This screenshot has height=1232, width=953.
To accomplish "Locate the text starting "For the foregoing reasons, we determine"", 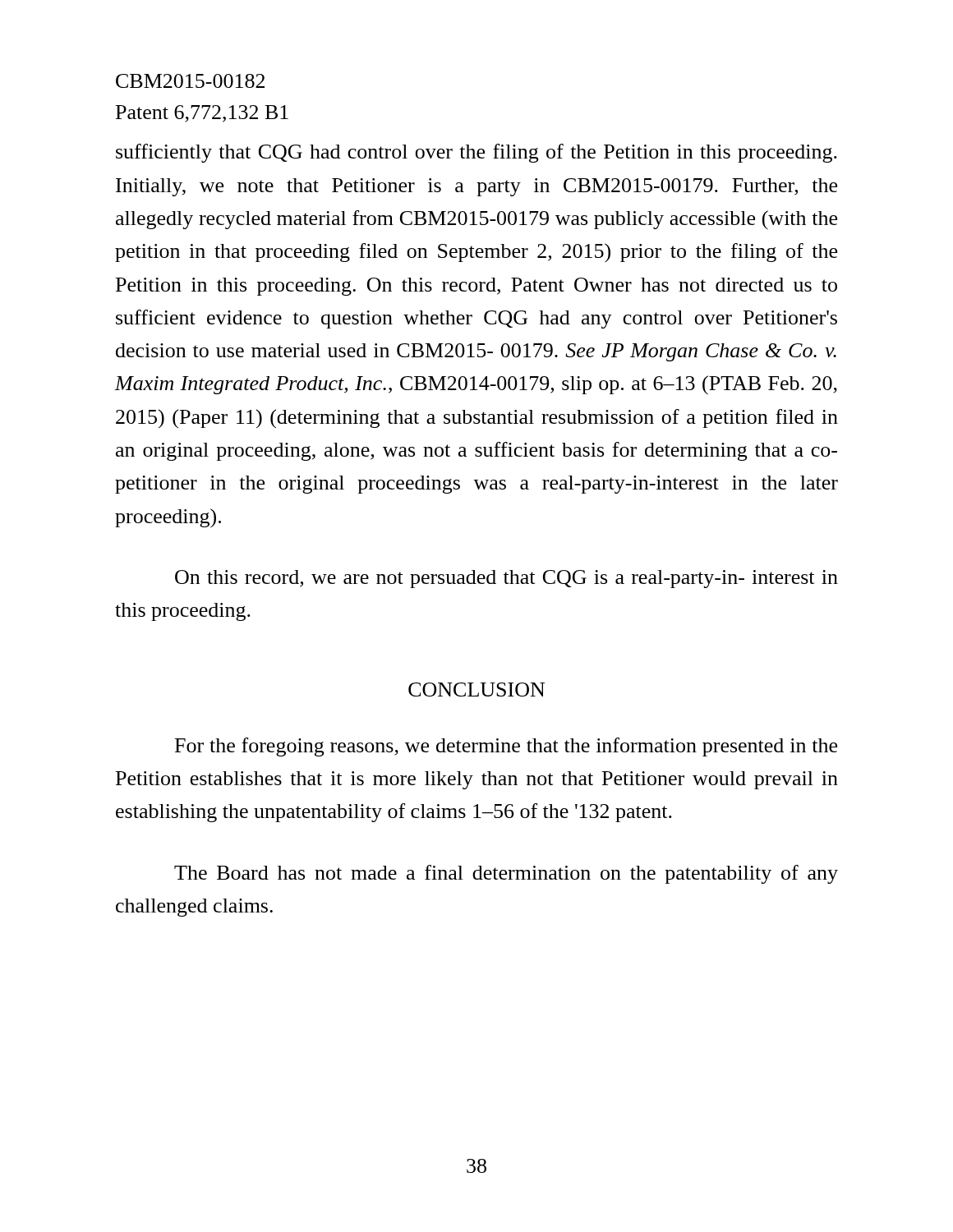I will (476, 778).
